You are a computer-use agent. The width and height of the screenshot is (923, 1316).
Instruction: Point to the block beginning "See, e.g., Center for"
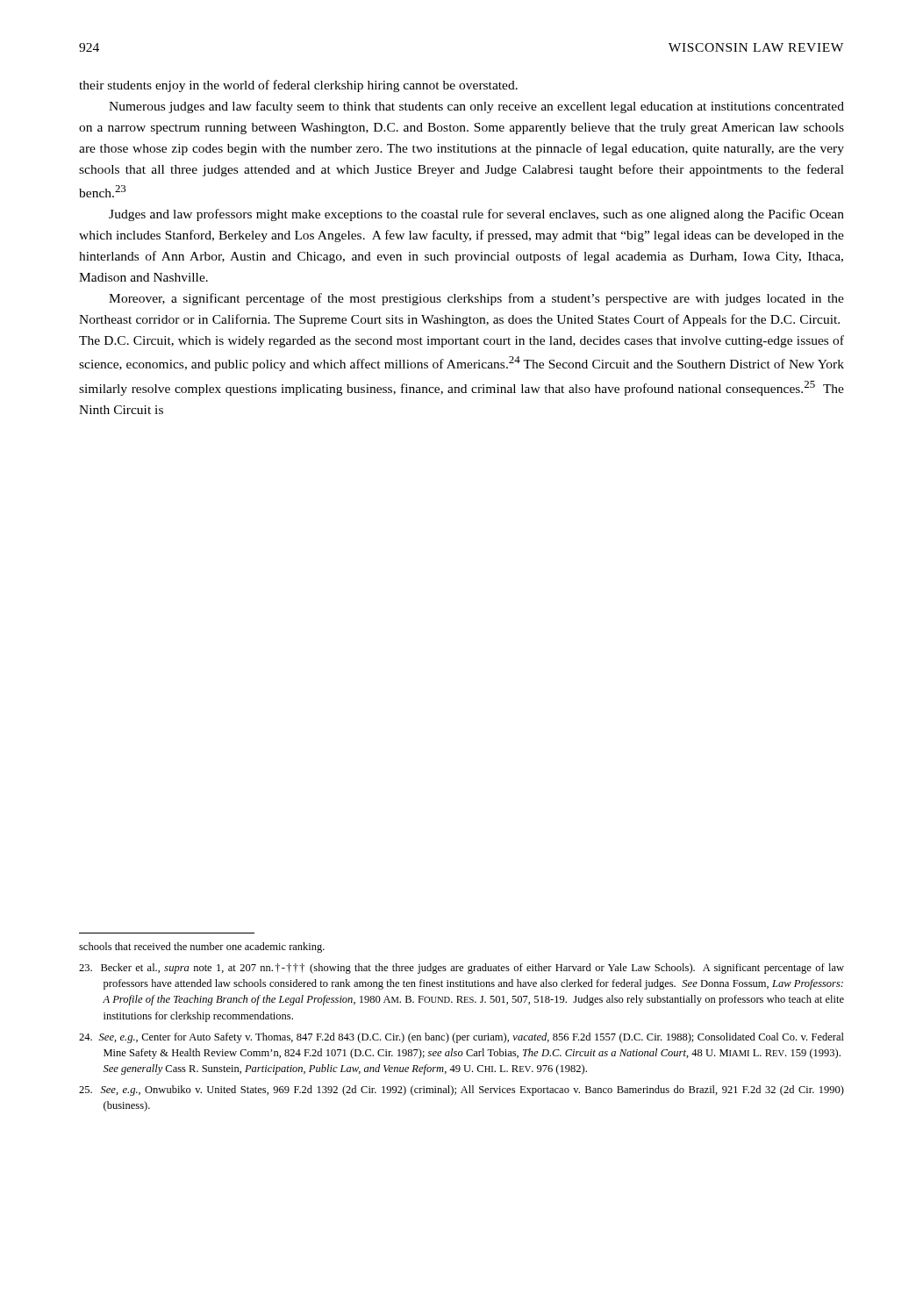tap(462, 1053)
